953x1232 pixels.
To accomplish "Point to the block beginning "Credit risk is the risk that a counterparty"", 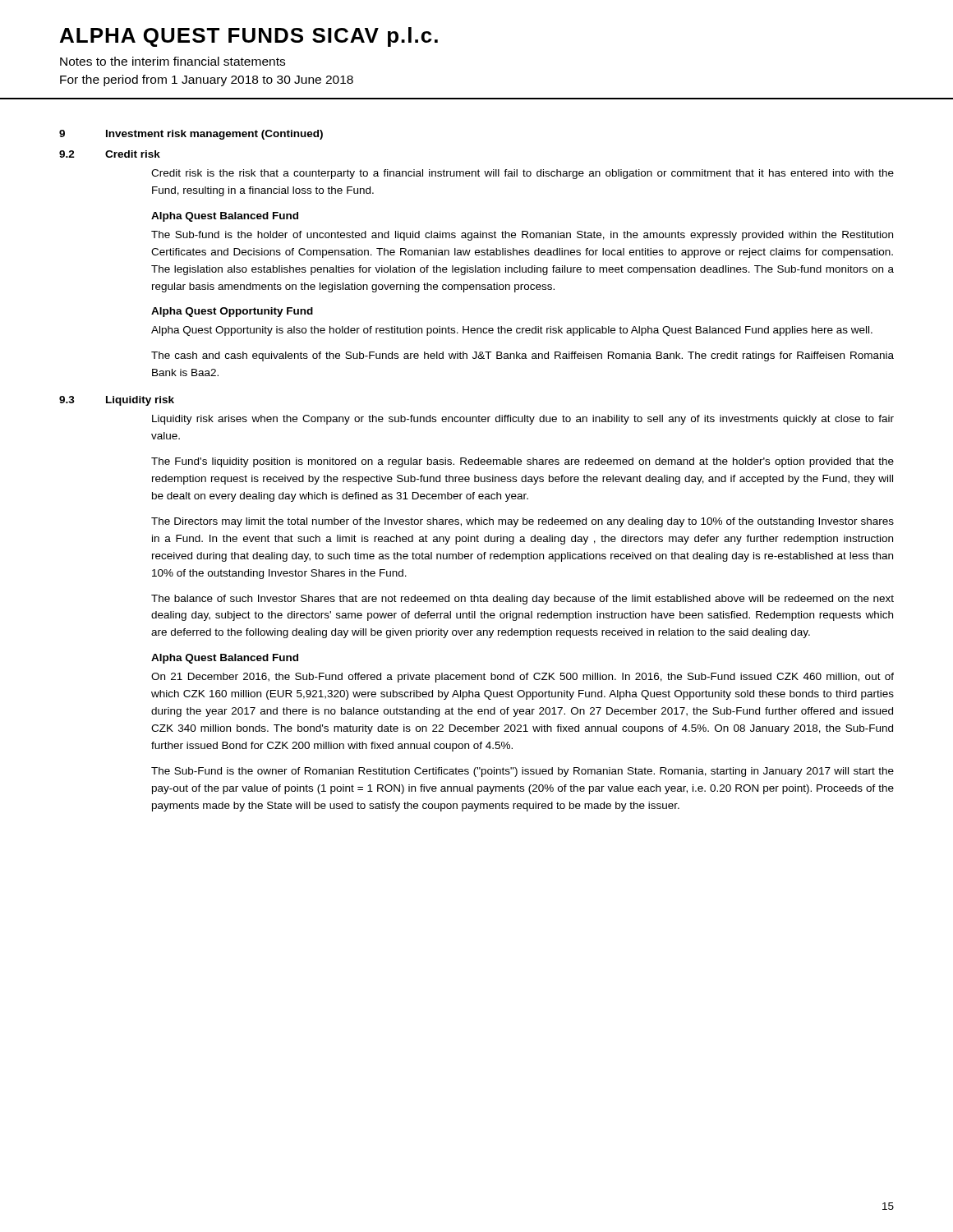I will point(522,181).
